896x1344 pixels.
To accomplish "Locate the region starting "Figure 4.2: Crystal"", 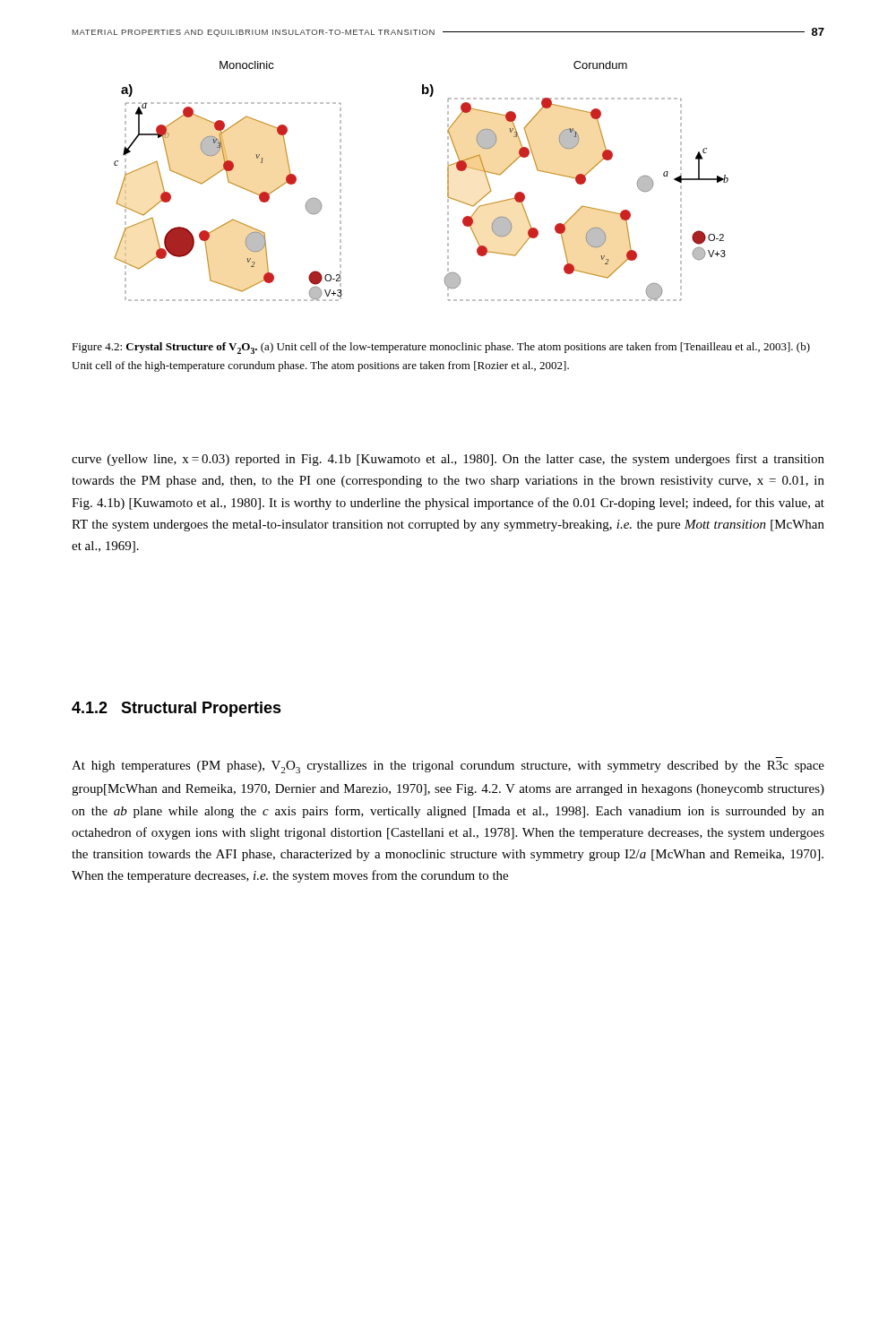I will [448, 356].
